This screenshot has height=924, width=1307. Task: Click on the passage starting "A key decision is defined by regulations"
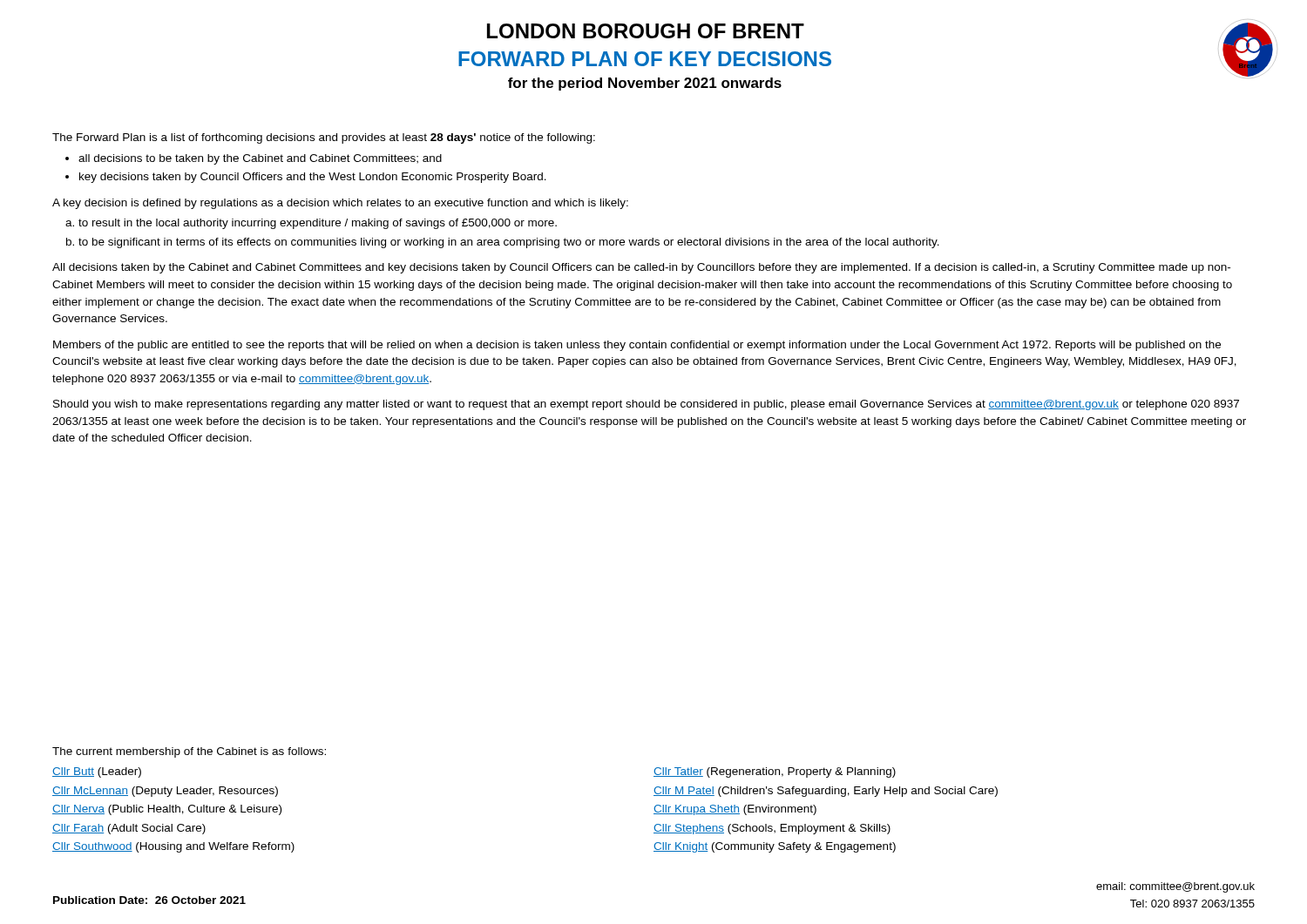click(340, 204)
